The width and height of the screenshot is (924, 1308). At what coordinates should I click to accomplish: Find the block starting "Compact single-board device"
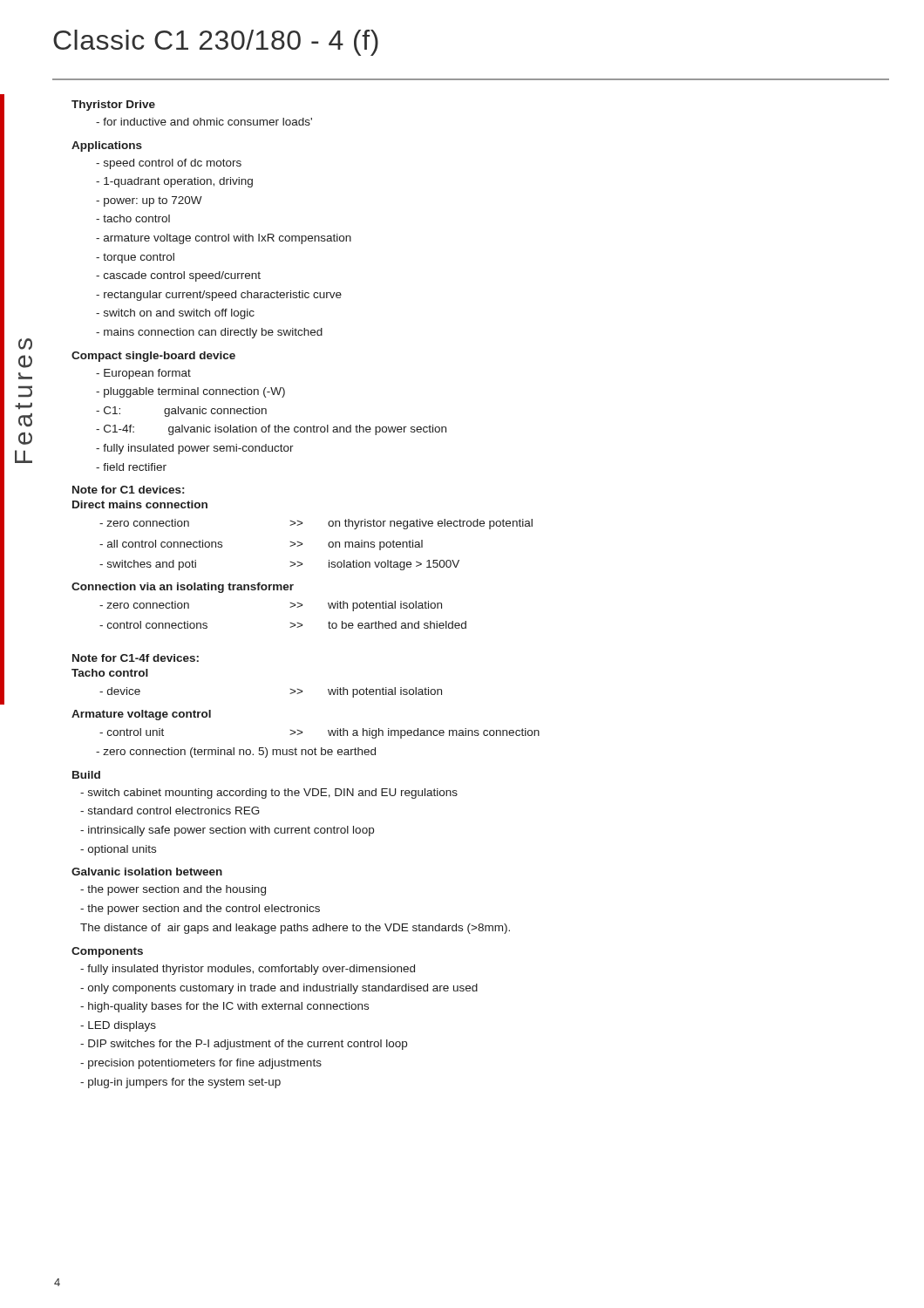click(154, 355)
